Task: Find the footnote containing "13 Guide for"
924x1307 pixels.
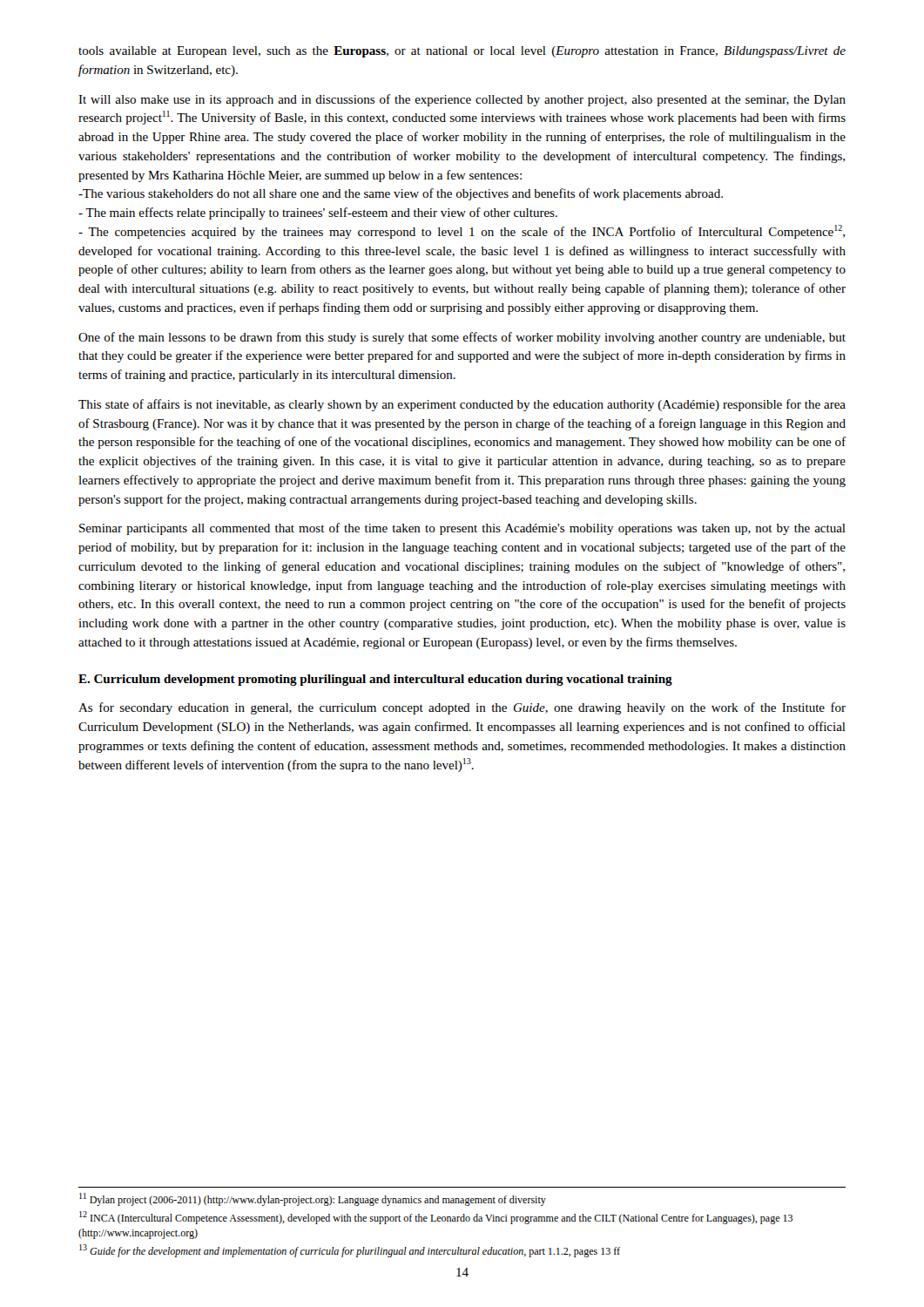Action: (349, 1250)
